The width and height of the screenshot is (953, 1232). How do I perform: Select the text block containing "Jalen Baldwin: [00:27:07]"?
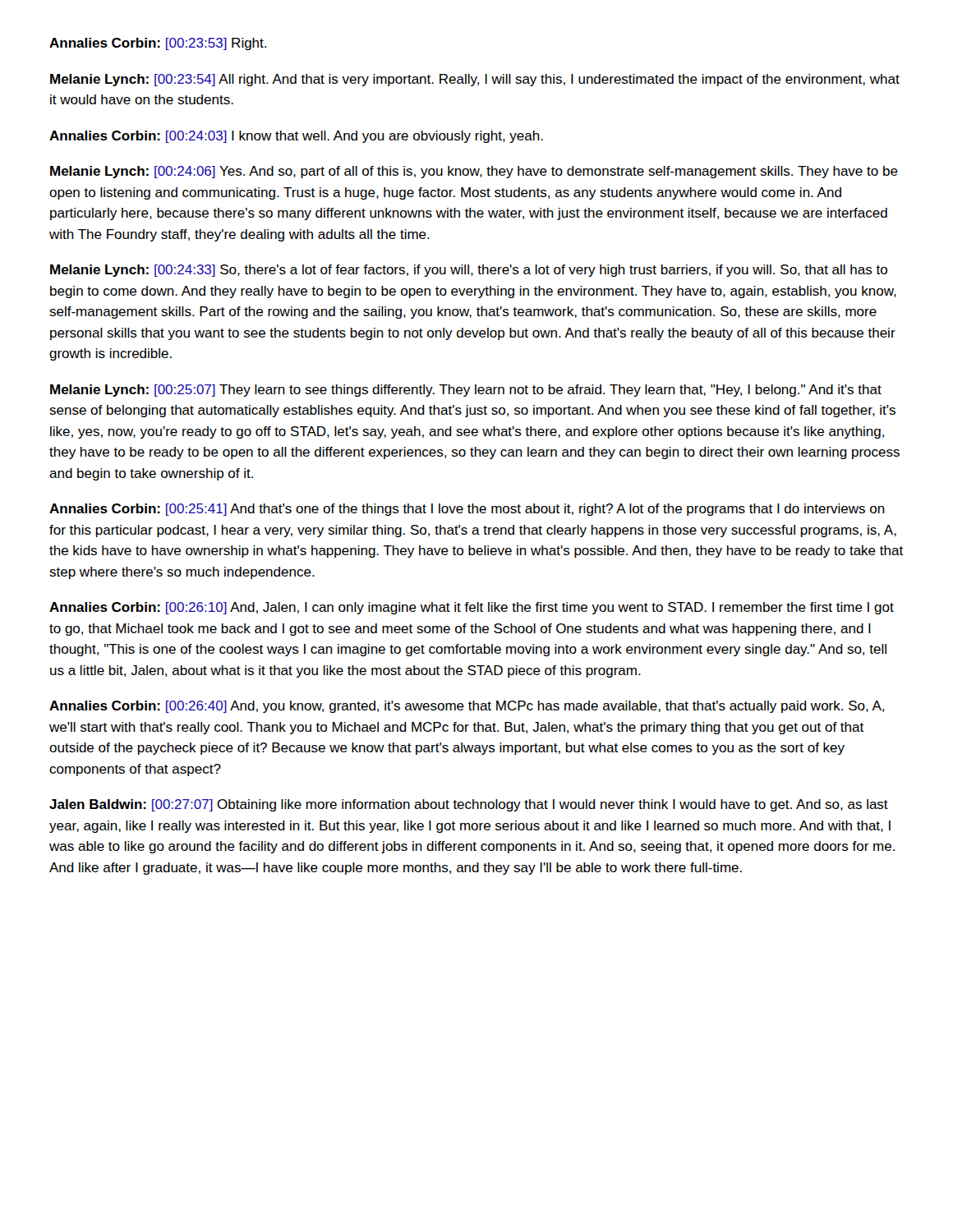tap(473, 836)
